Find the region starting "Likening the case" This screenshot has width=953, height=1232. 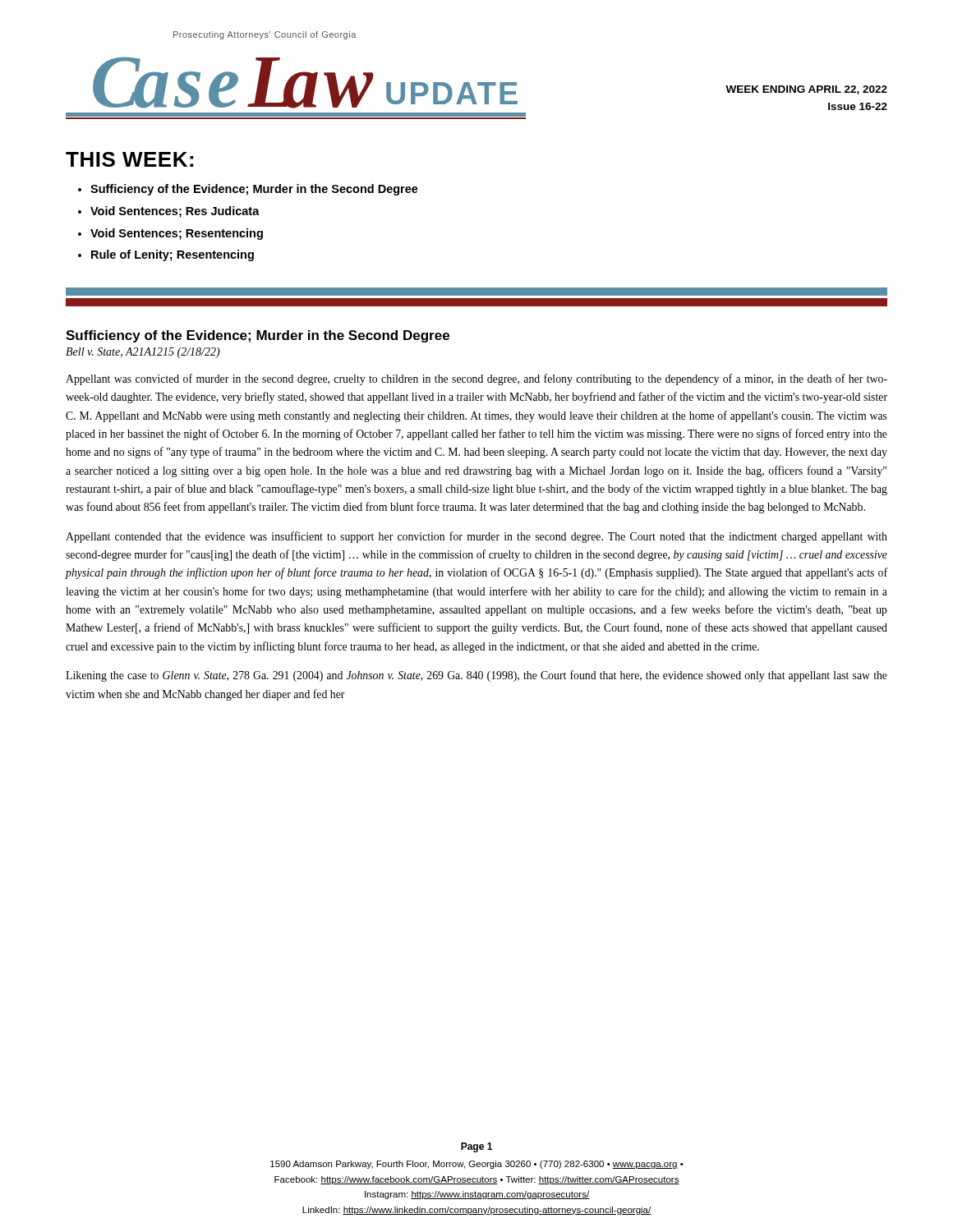tap(476, 685)
